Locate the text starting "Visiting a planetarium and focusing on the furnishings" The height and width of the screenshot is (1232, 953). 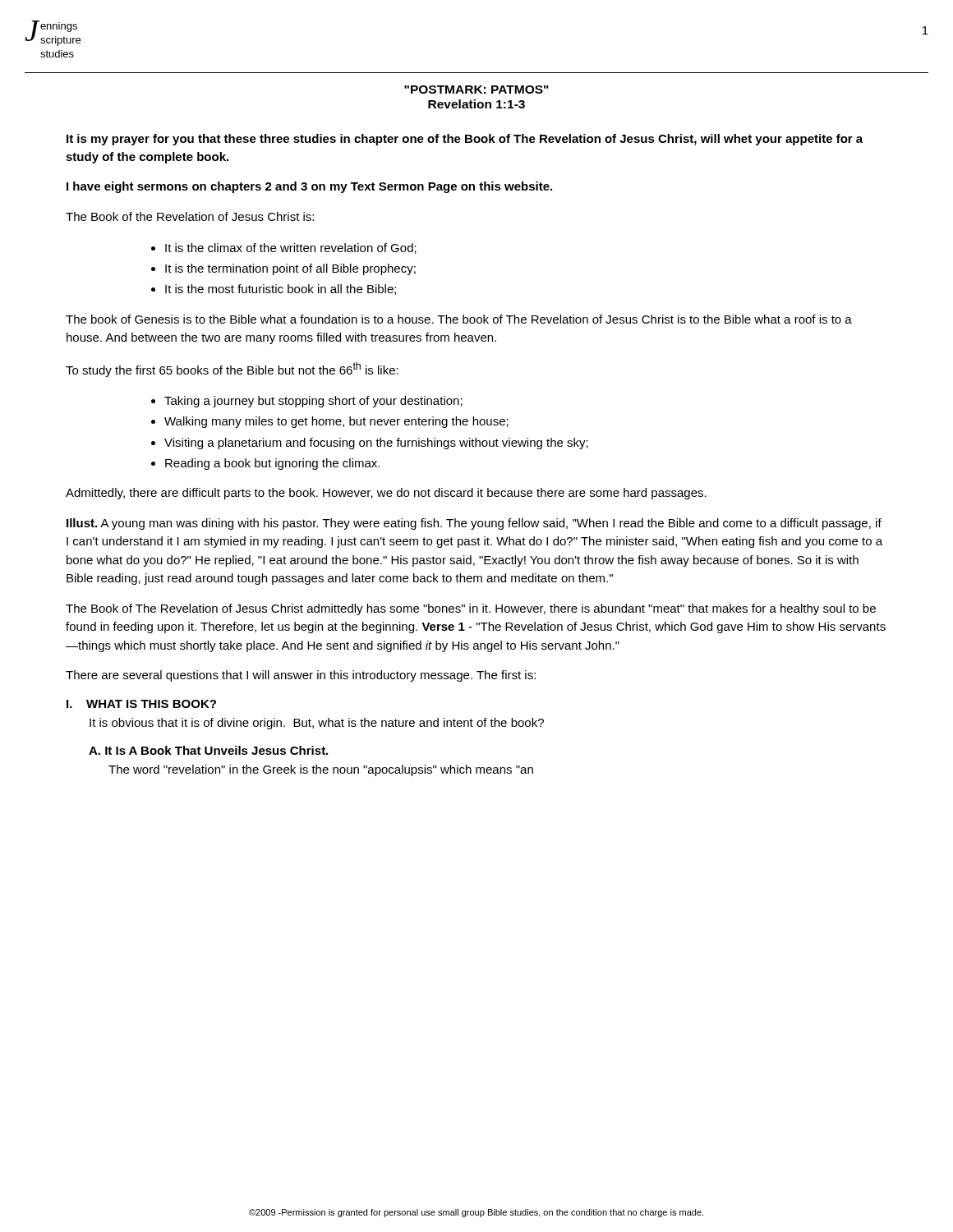[x=377, y=442]
